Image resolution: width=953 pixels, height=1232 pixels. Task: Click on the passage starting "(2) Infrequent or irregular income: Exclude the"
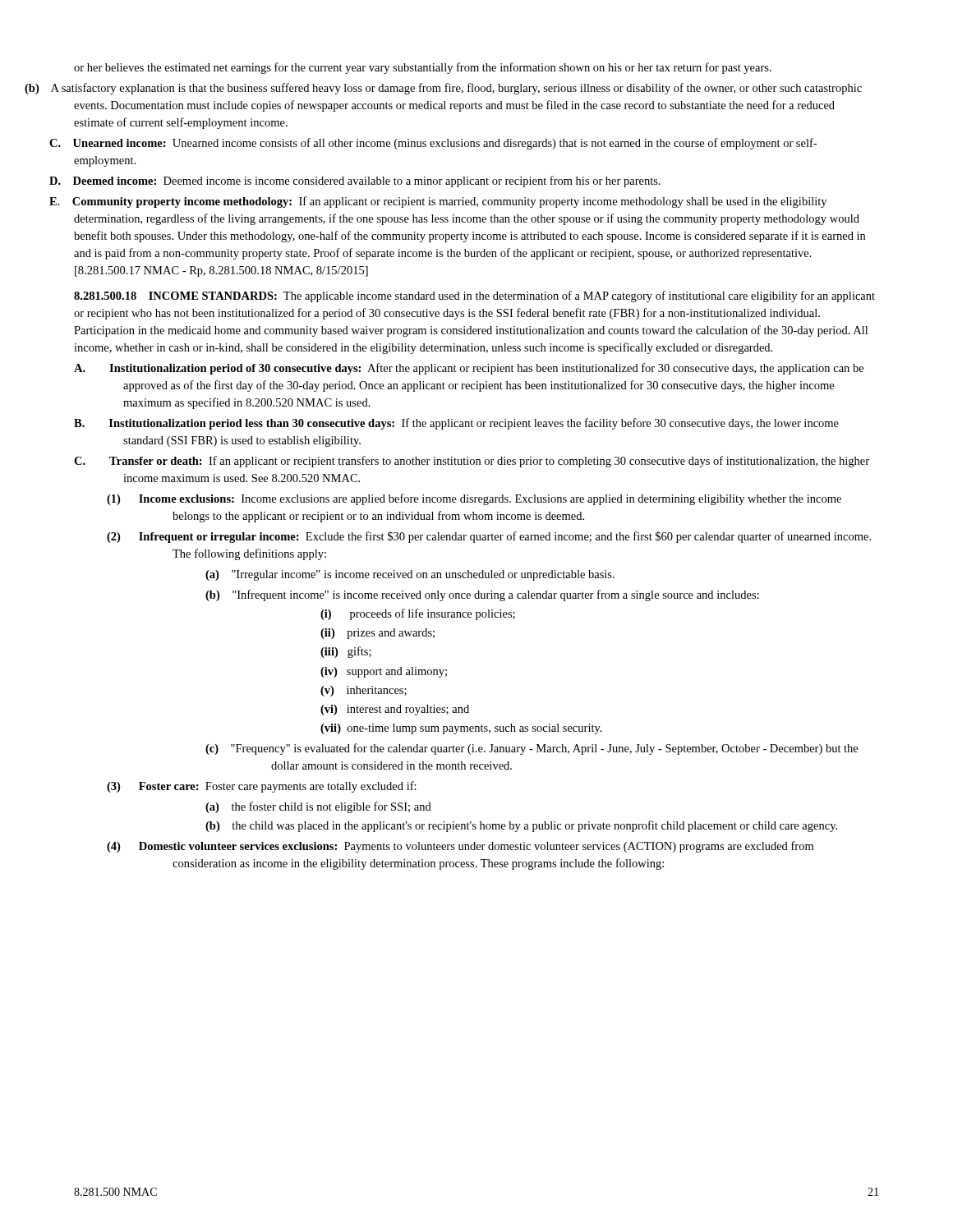coord(493,546)
